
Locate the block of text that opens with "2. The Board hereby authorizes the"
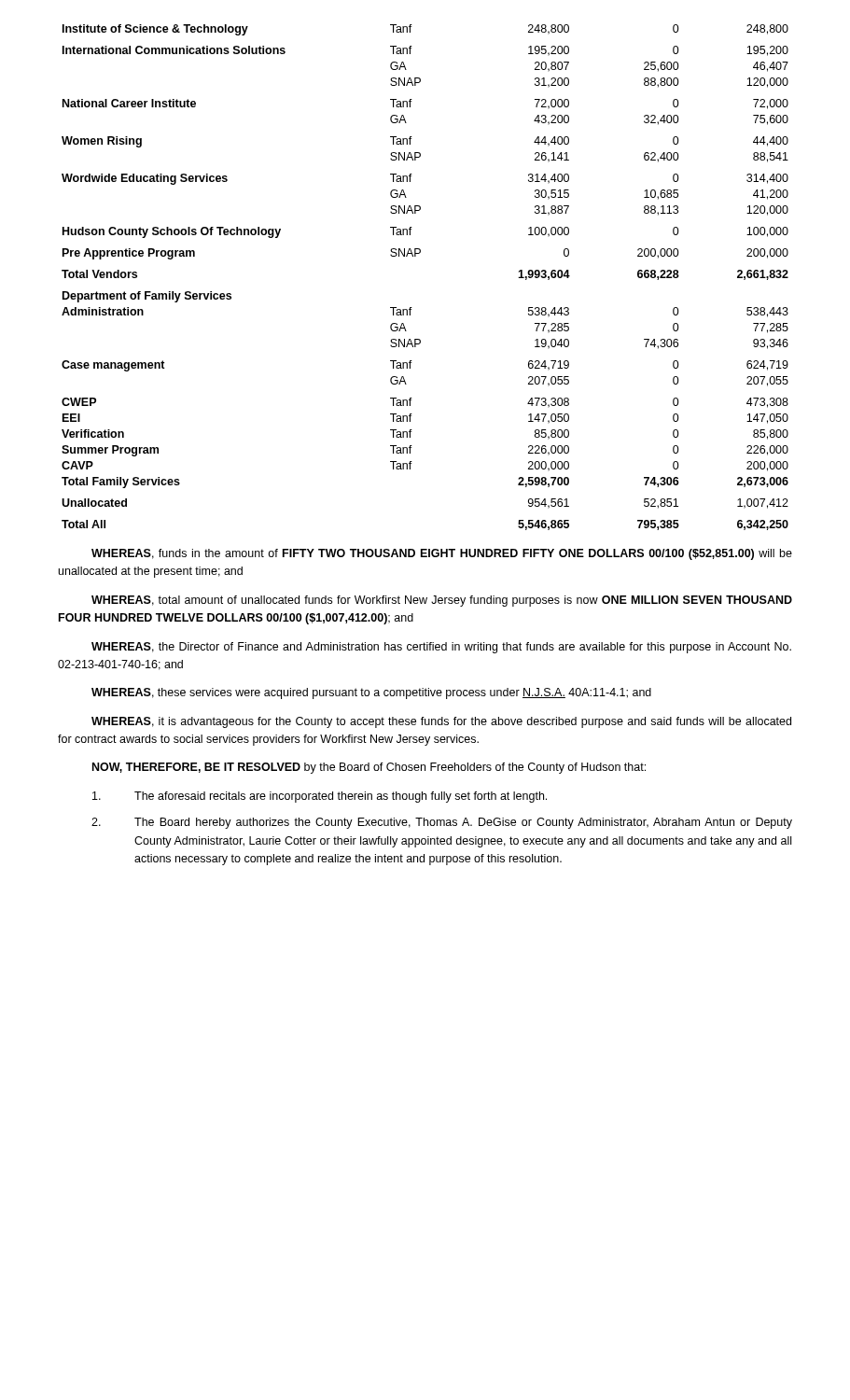tap(425, 841)
